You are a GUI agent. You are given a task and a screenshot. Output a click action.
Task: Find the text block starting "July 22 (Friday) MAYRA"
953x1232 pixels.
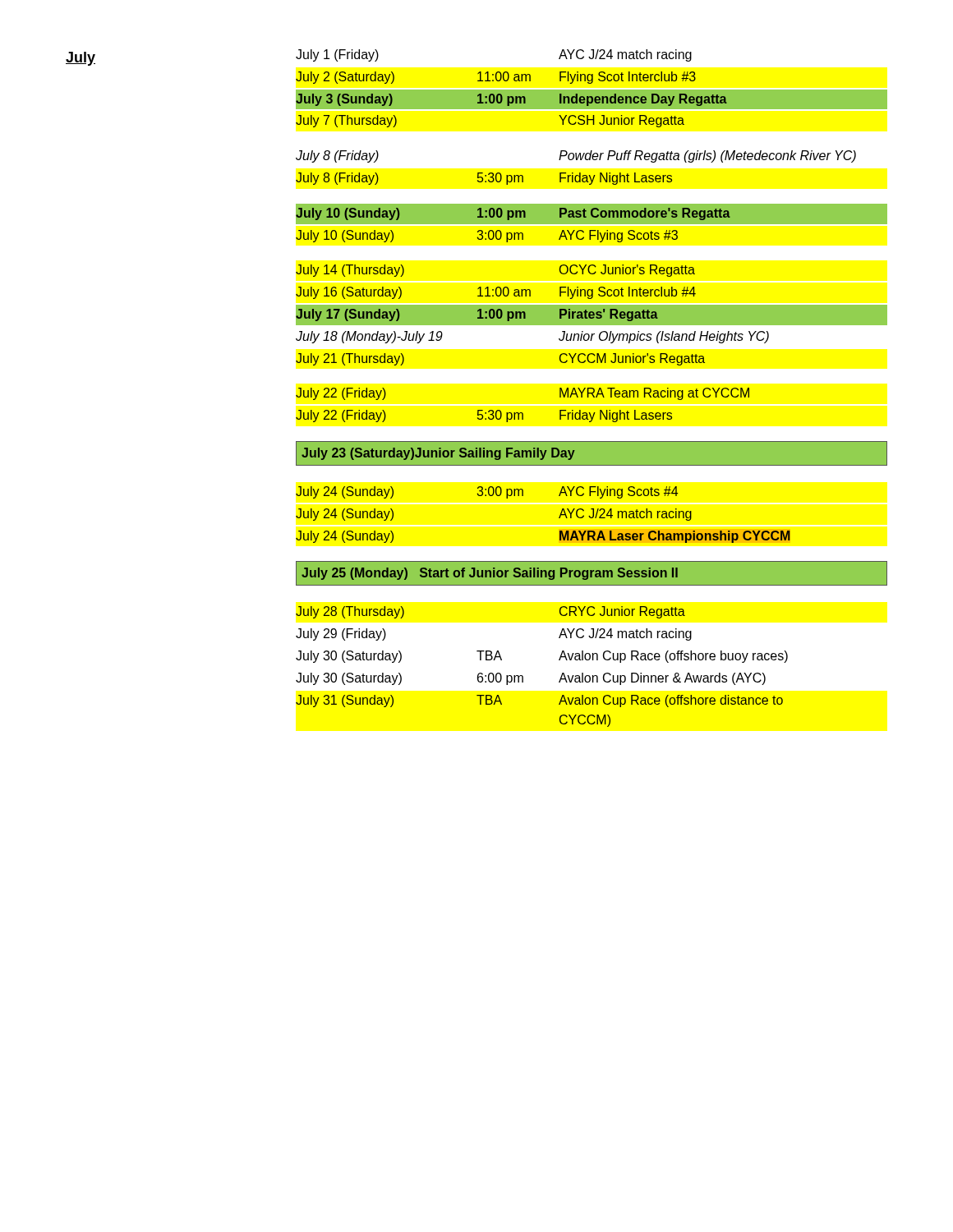pyautogui.click(x=591, y=394)
